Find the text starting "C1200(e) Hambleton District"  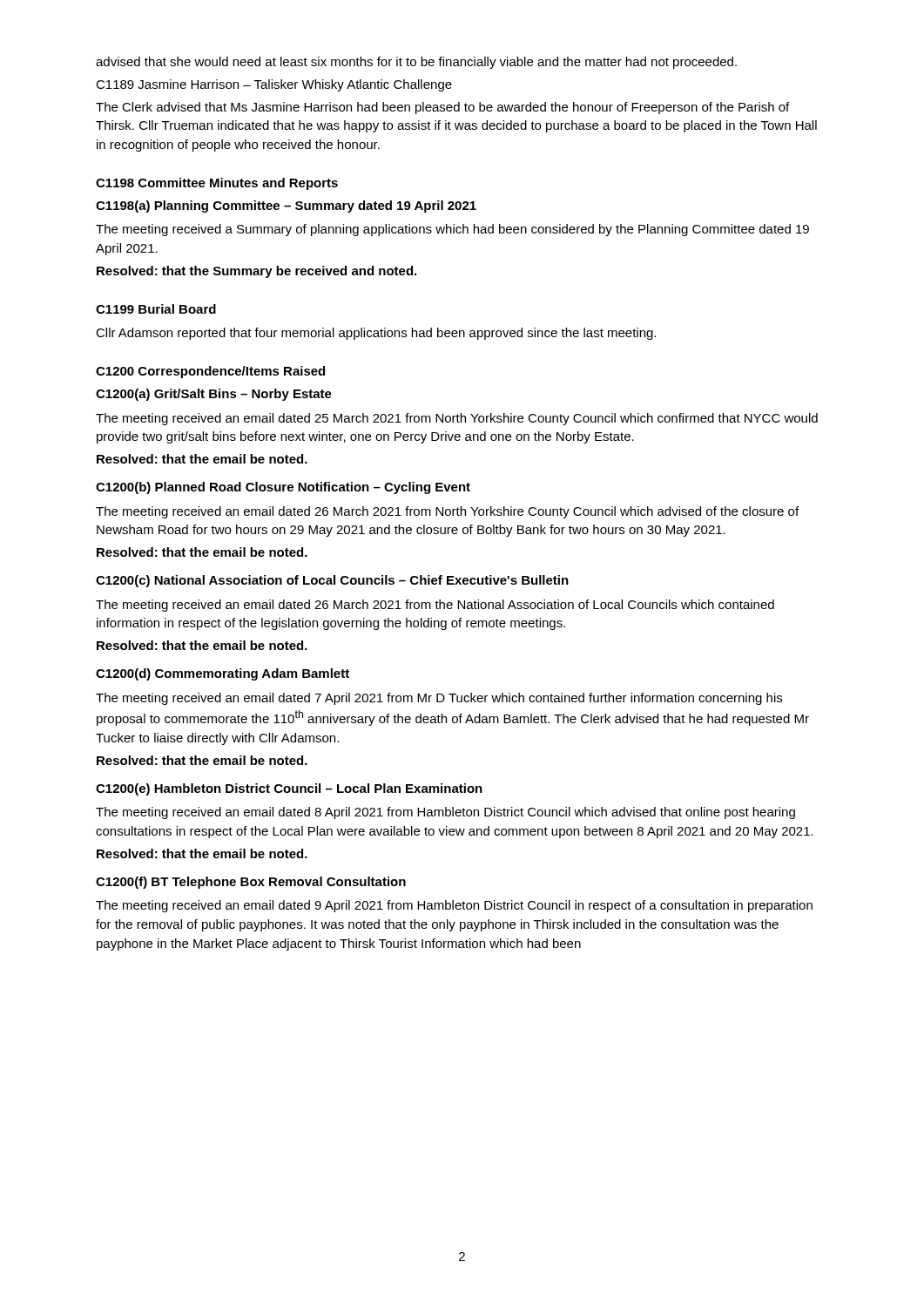pyautogui.click(x=458, y=788)
